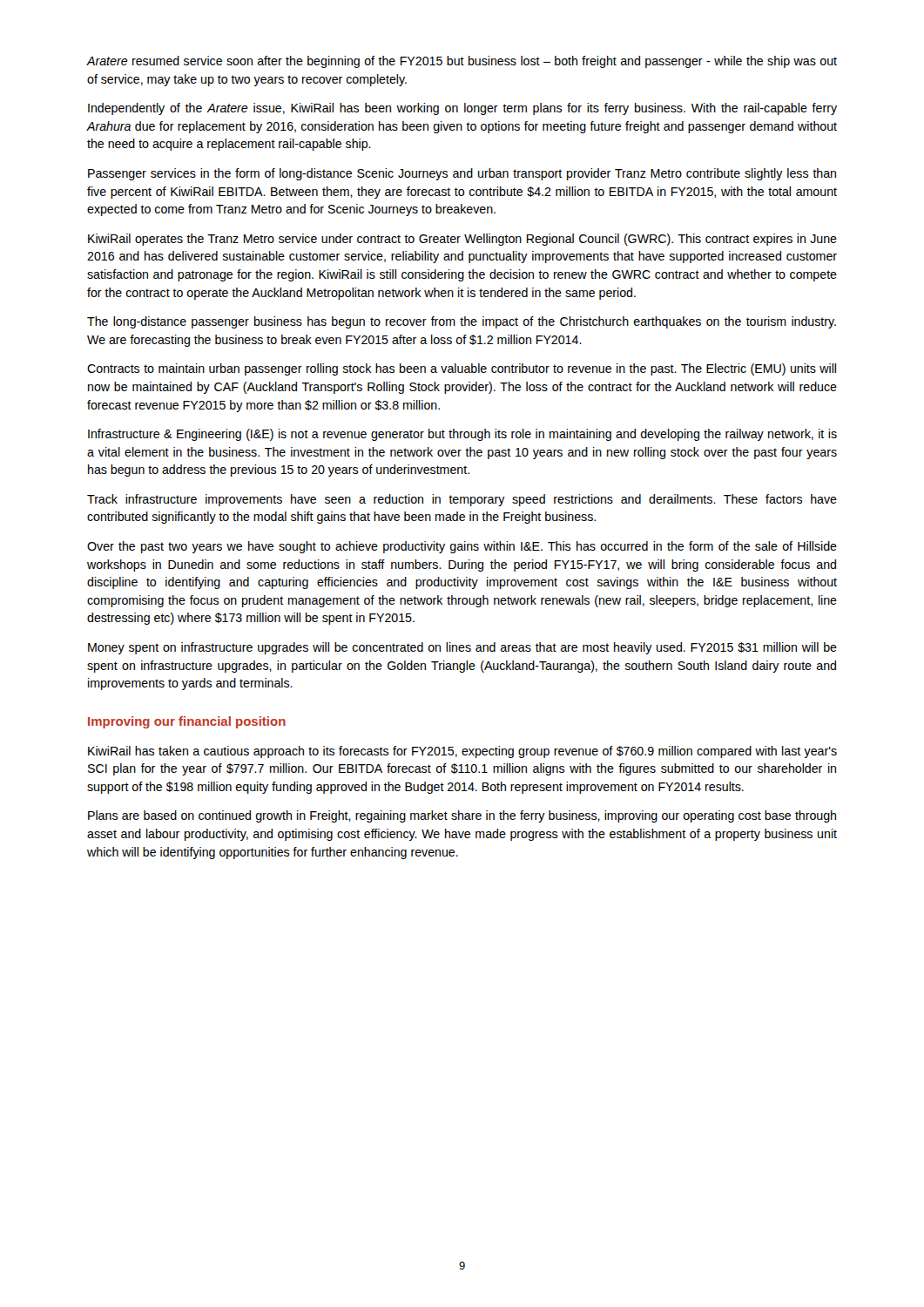Navigate to the element starting "Passenger services in the form of long-distance Scenic"
This screenshot has height=1307, width=924.
click(462, 192)
